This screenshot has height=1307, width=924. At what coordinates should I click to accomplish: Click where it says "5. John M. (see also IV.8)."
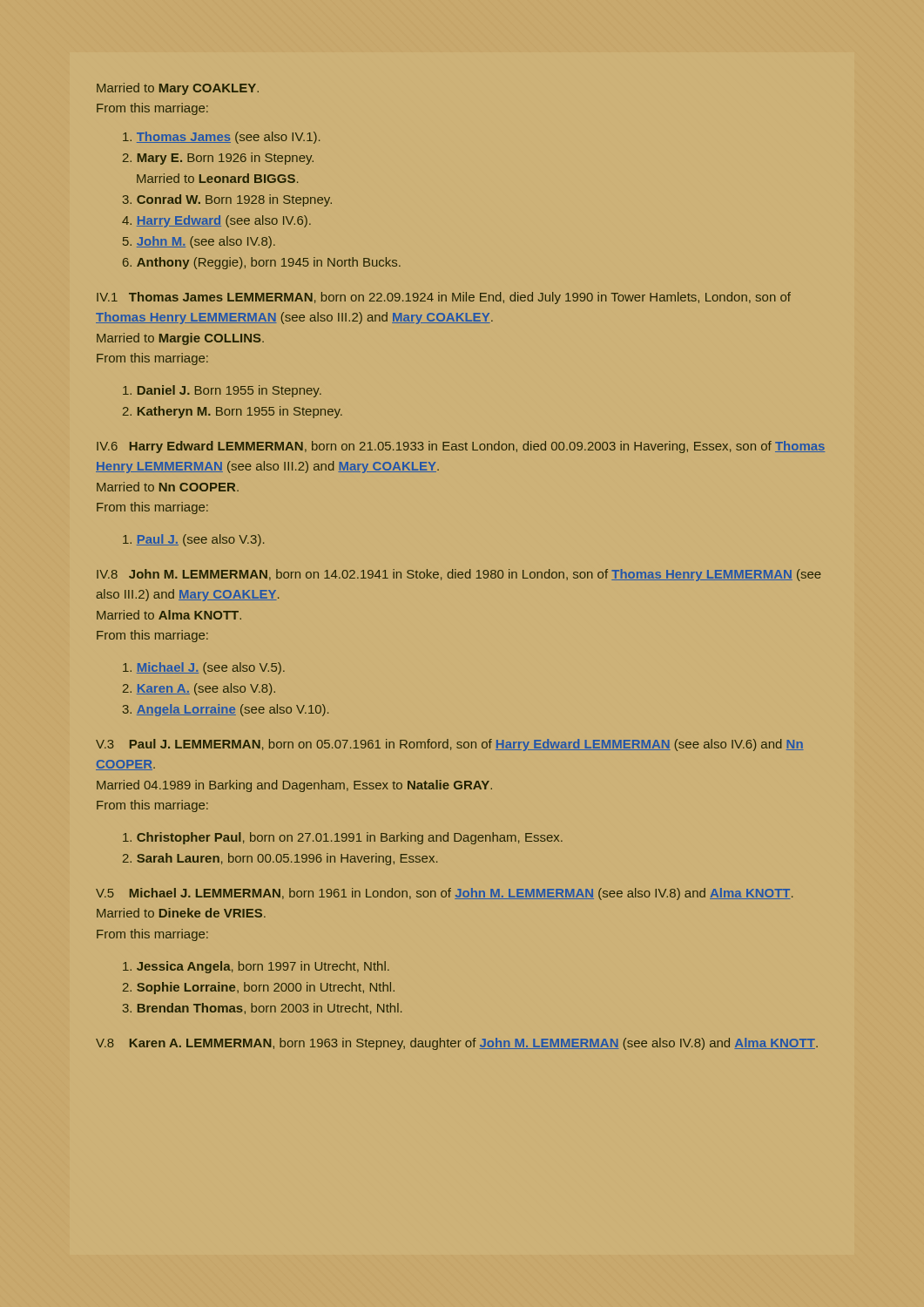[199, 241]
